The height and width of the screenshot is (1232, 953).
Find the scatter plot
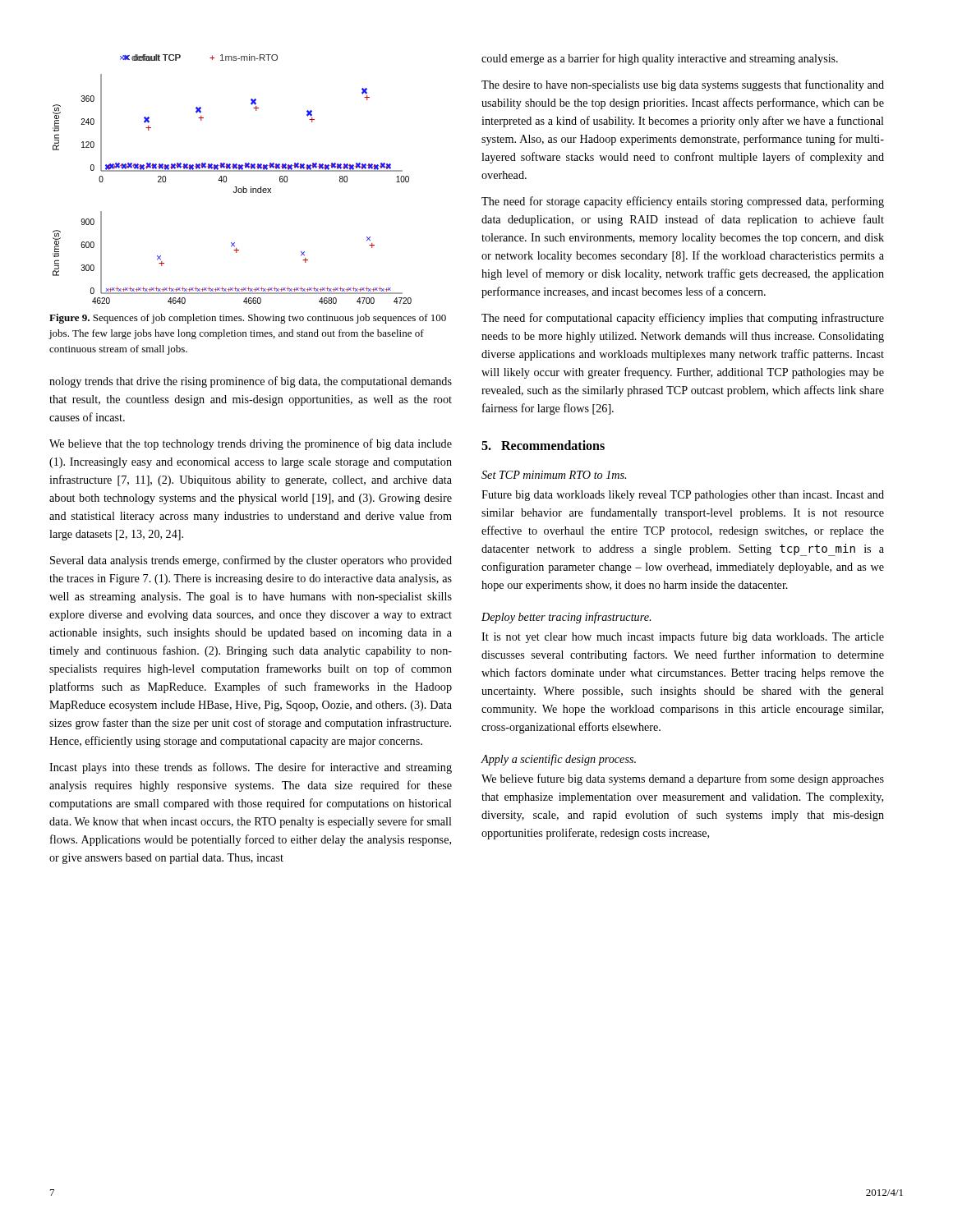(238, 177)
